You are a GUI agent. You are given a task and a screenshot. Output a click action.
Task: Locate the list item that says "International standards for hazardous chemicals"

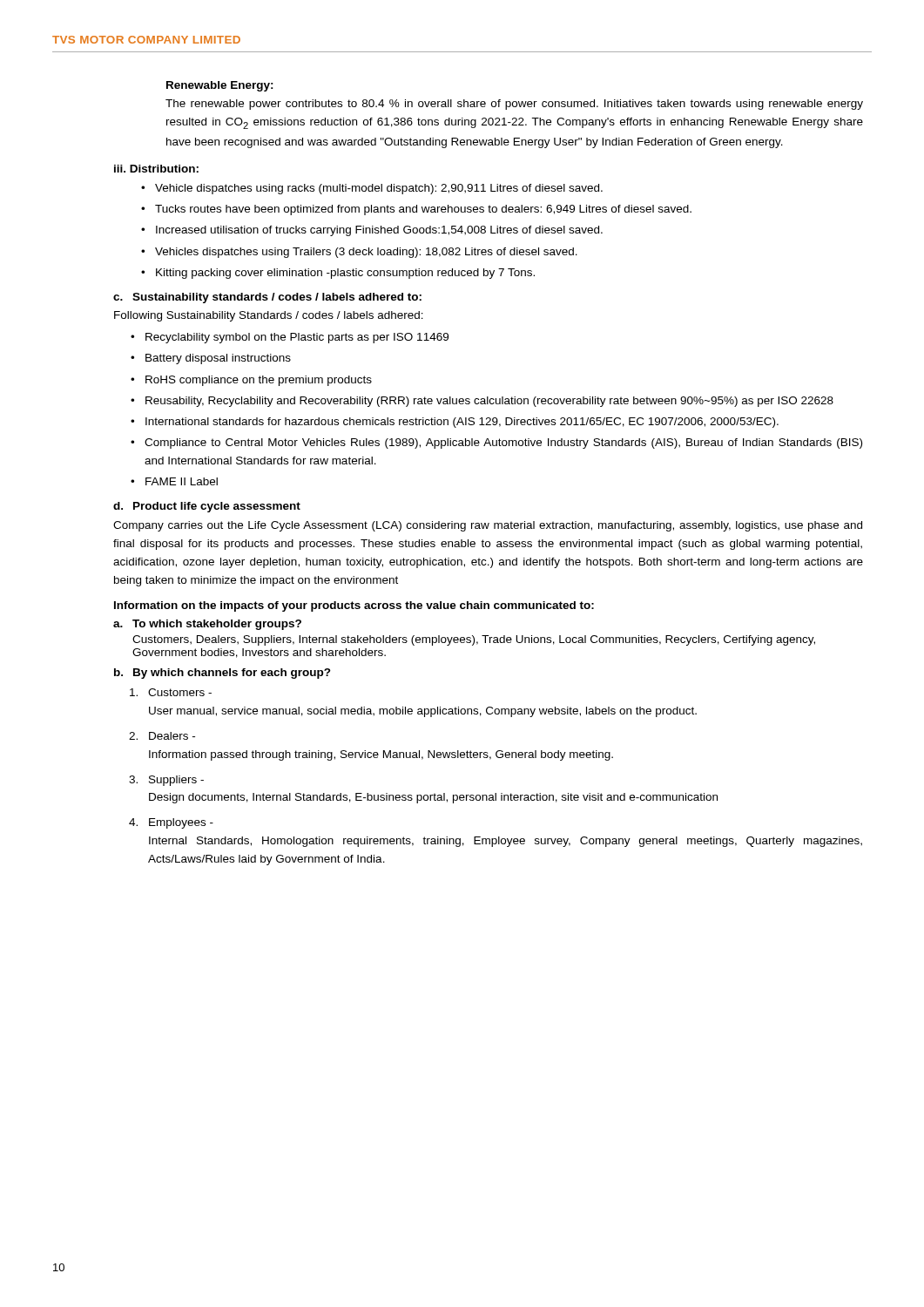pos(462,421)
